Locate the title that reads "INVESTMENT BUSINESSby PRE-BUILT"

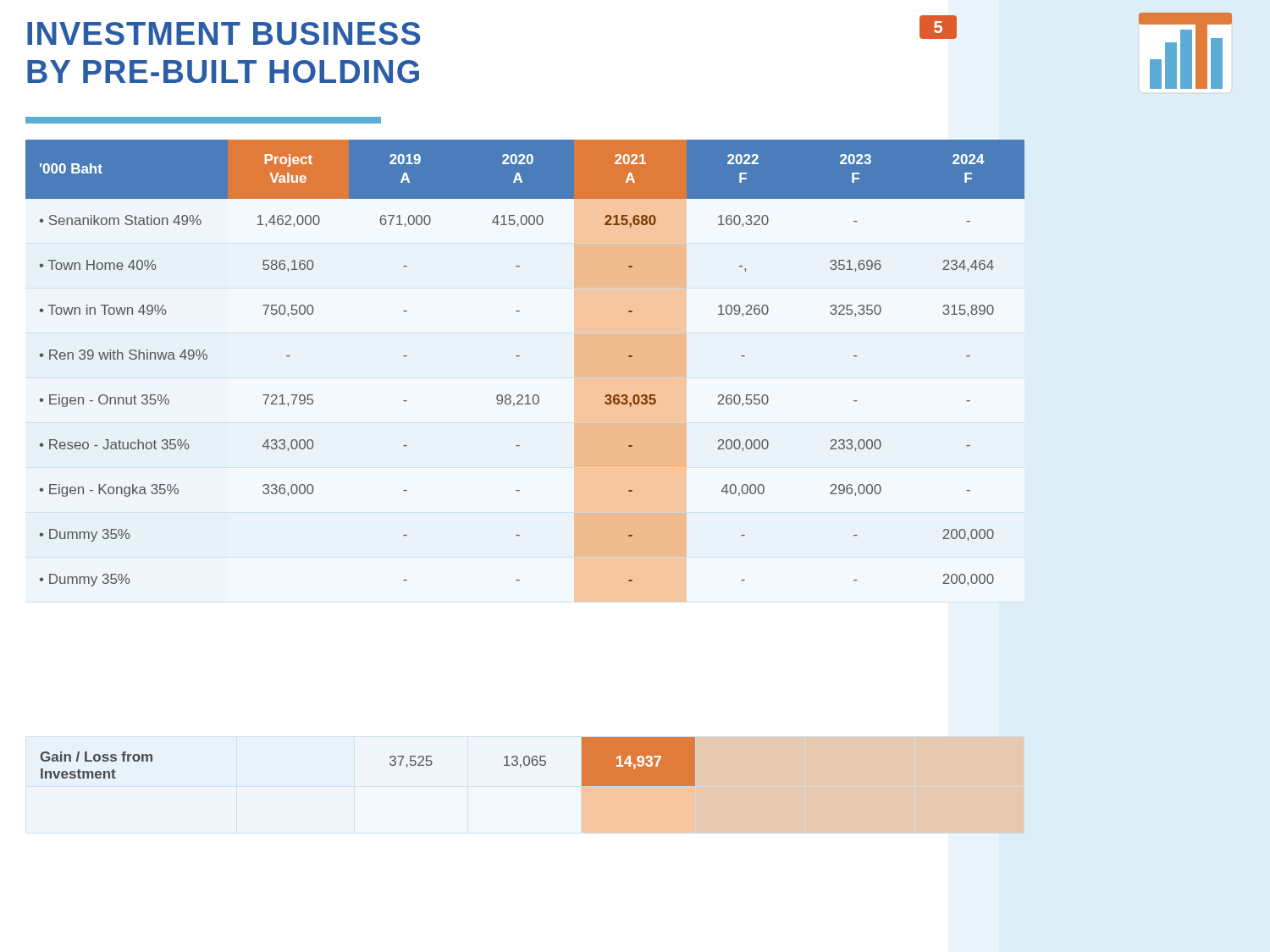pyautogui.click(x=224, y=53)
